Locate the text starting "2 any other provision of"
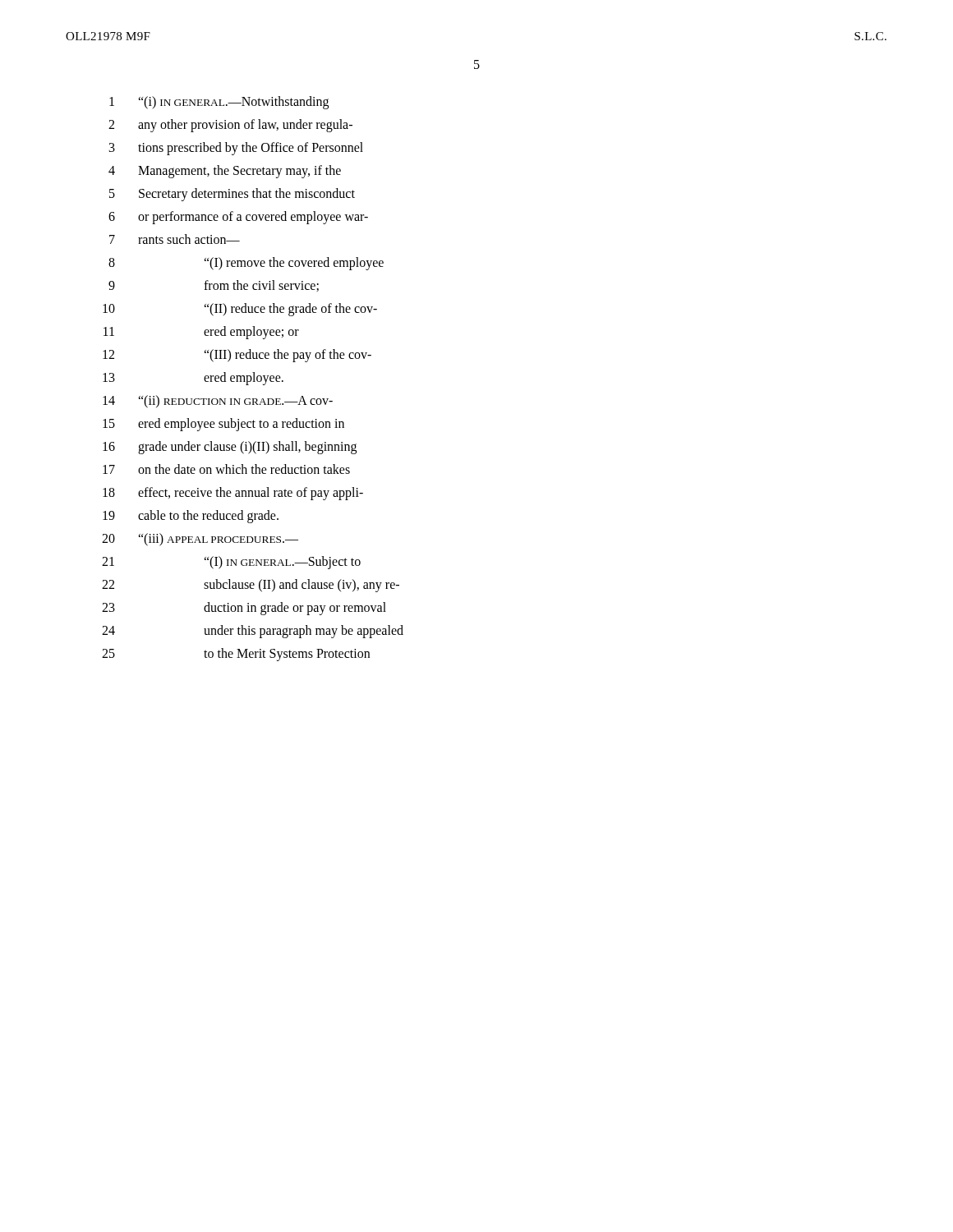The width and height of the screenshot is (953, 1232). (230, 126)
